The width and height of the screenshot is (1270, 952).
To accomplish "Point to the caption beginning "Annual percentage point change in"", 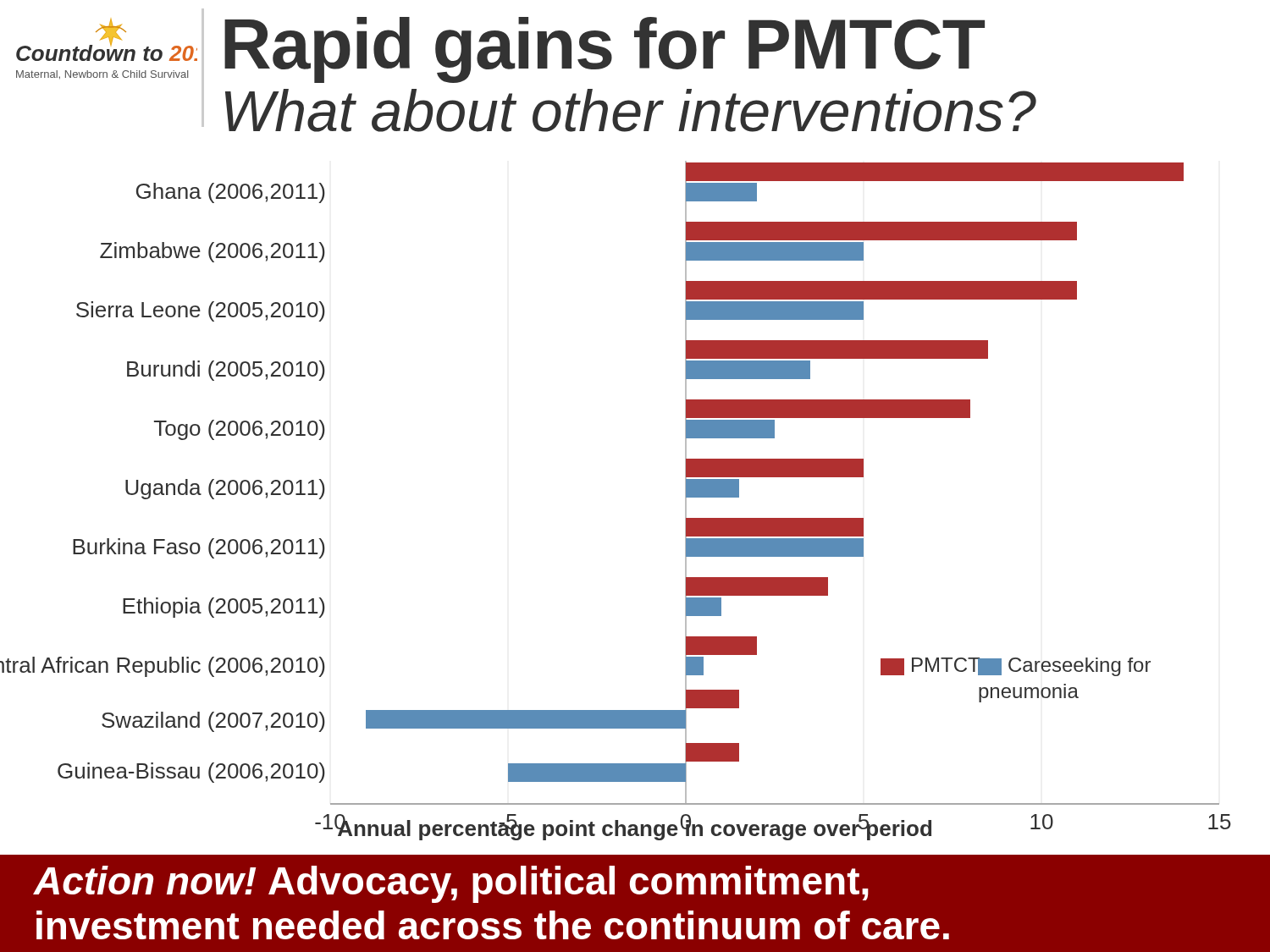I will coord(635,828).
